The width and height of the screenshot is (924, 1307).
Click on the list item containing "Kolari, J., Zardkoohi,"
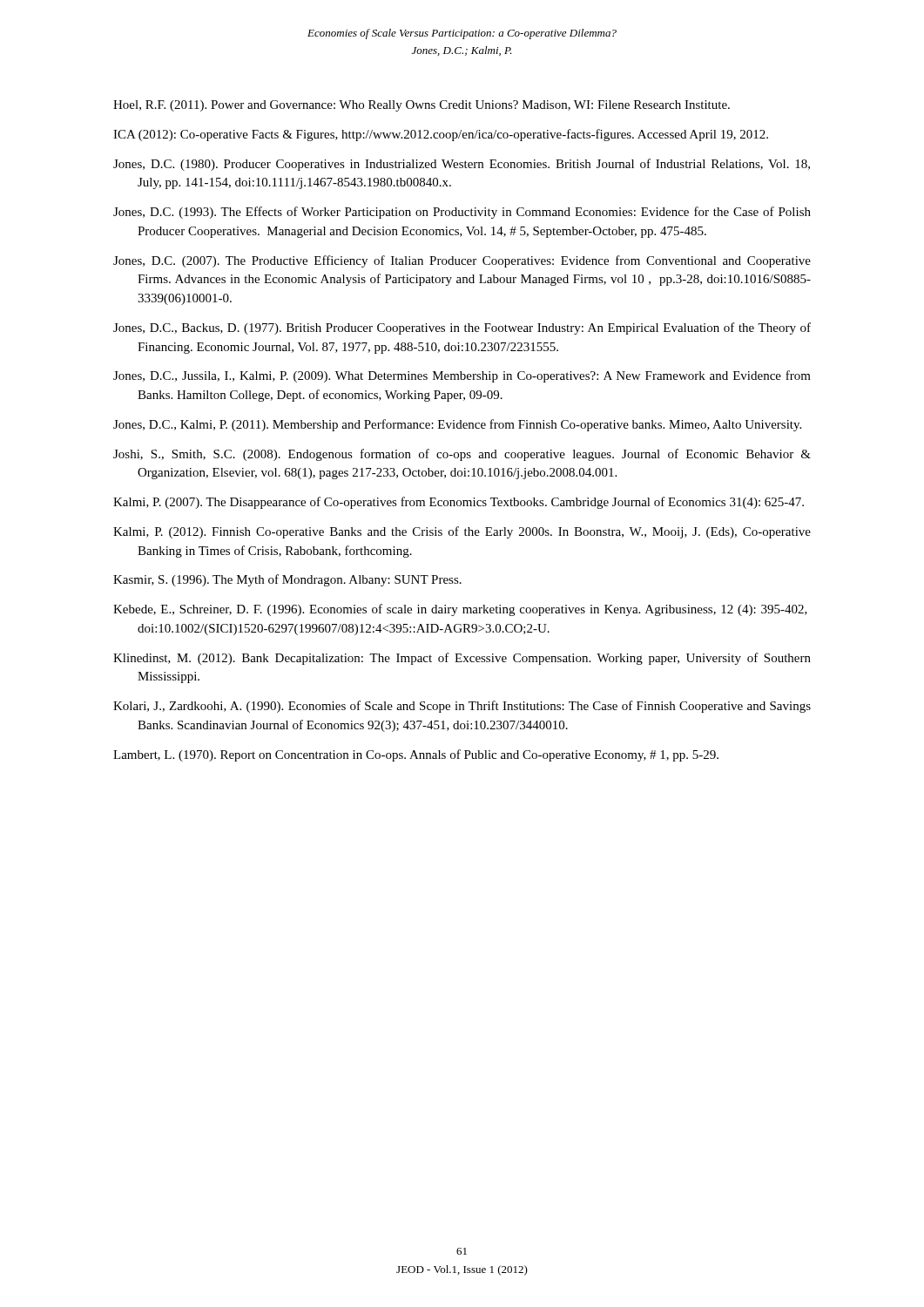(x=462, y=716)
